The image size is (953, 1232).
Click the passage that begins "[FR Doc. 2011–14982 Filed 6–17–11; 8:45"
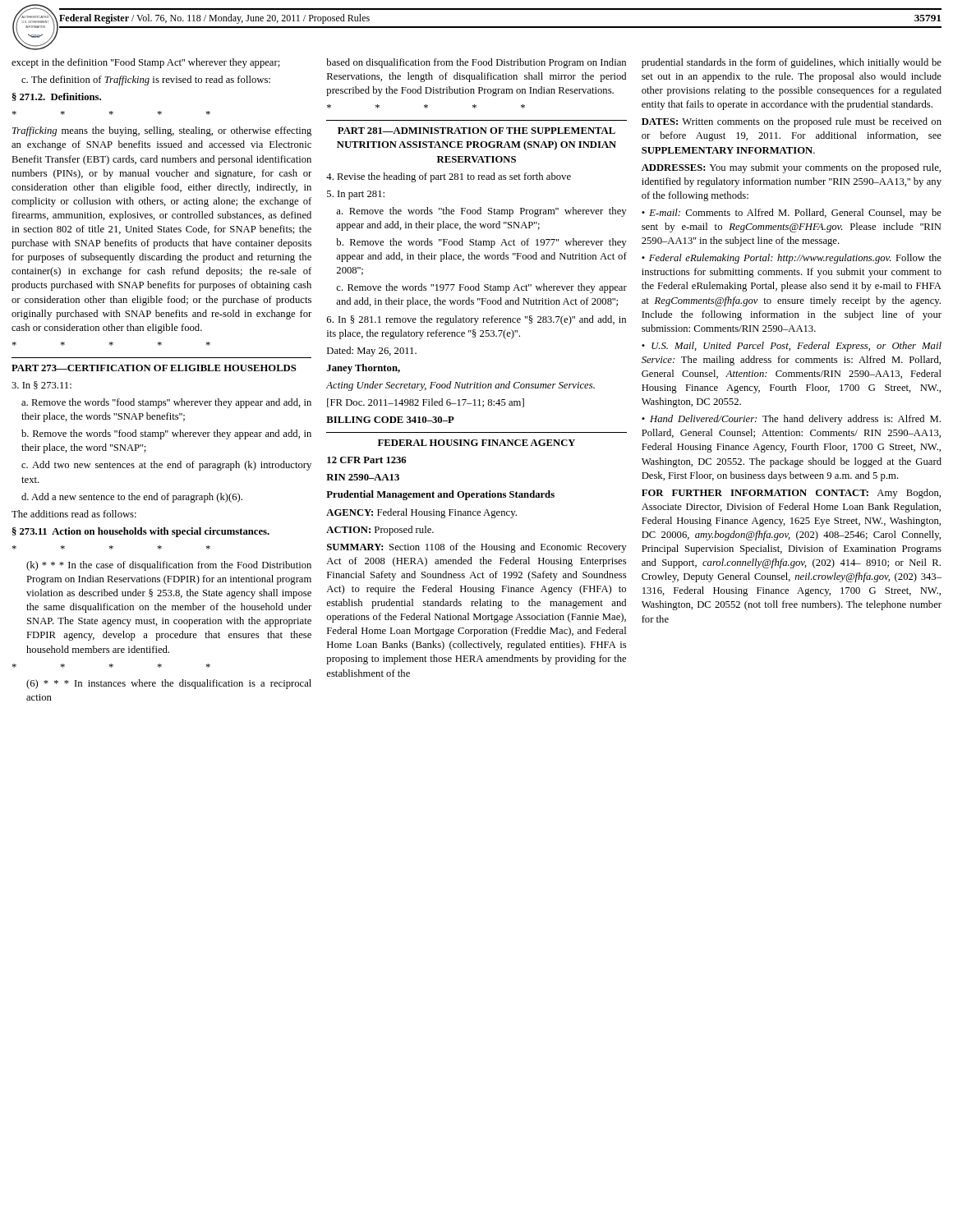476,403
